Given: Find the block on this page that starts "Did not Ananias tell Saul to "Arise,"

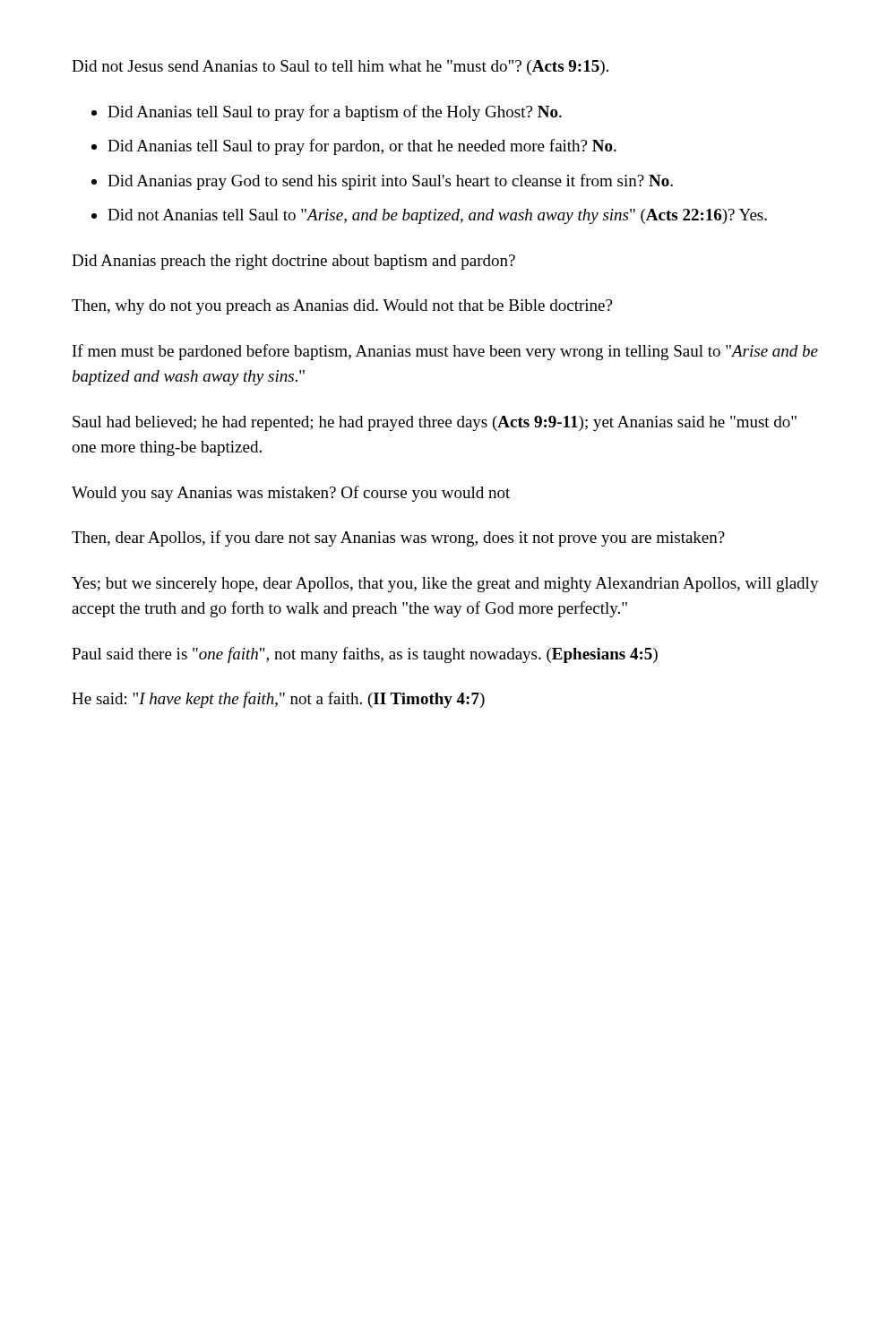Looking at the screenshot, I should point(438,215).
